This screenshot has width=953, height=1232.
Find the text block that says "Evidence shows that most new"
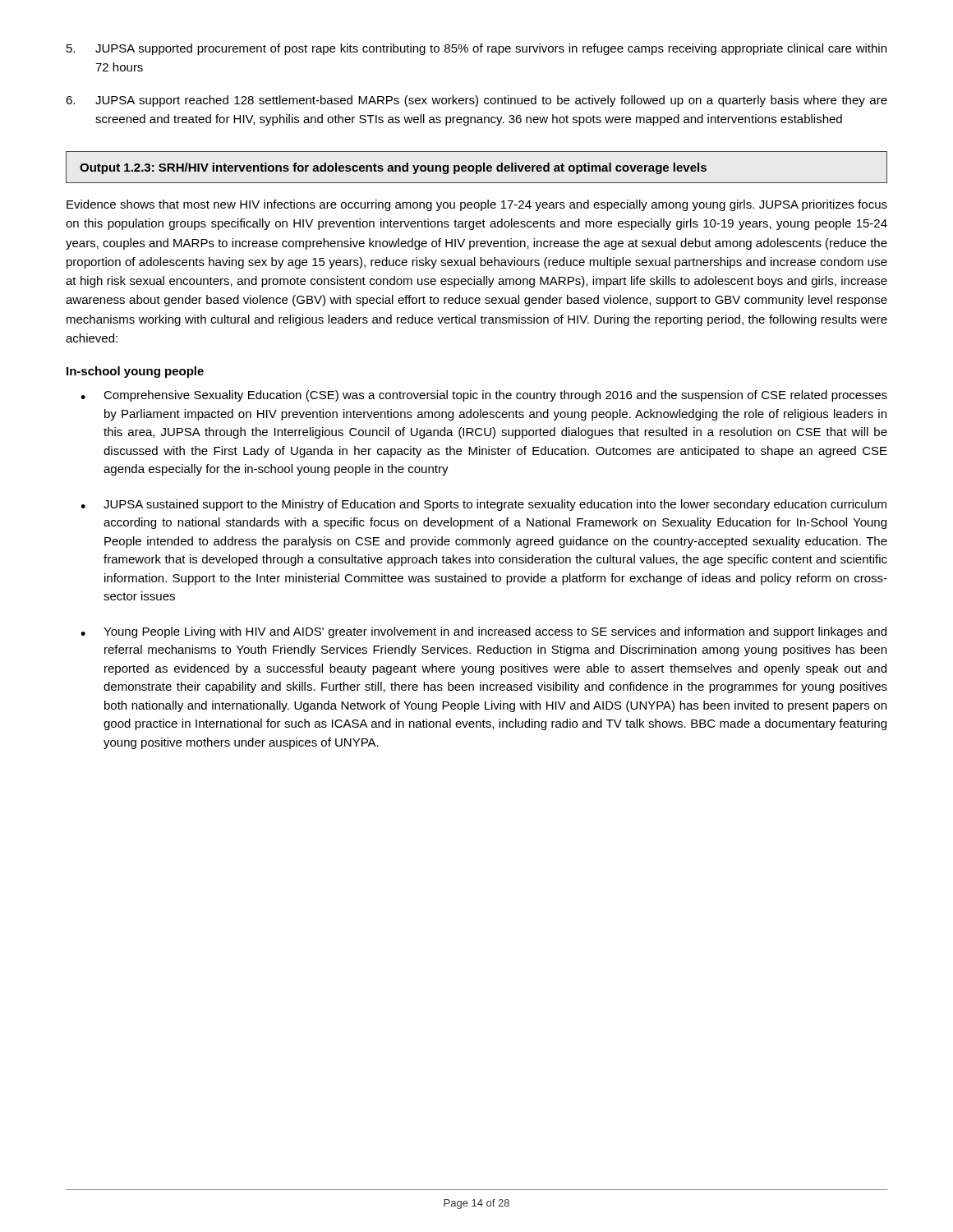[476, 271]
